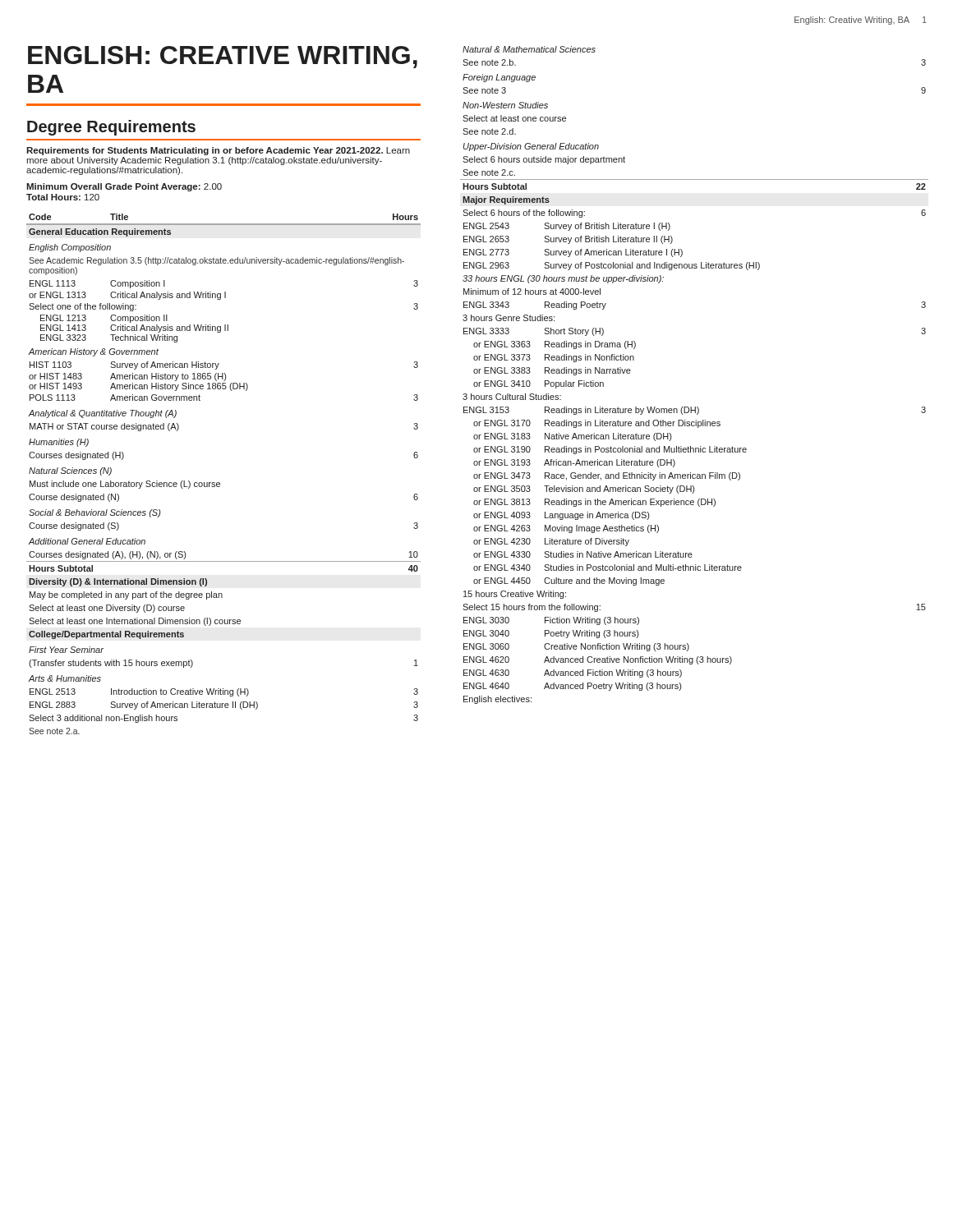Find the text starting "Minimum Overall Grade Point Average: 2.00 Total"

coord(223,192)
